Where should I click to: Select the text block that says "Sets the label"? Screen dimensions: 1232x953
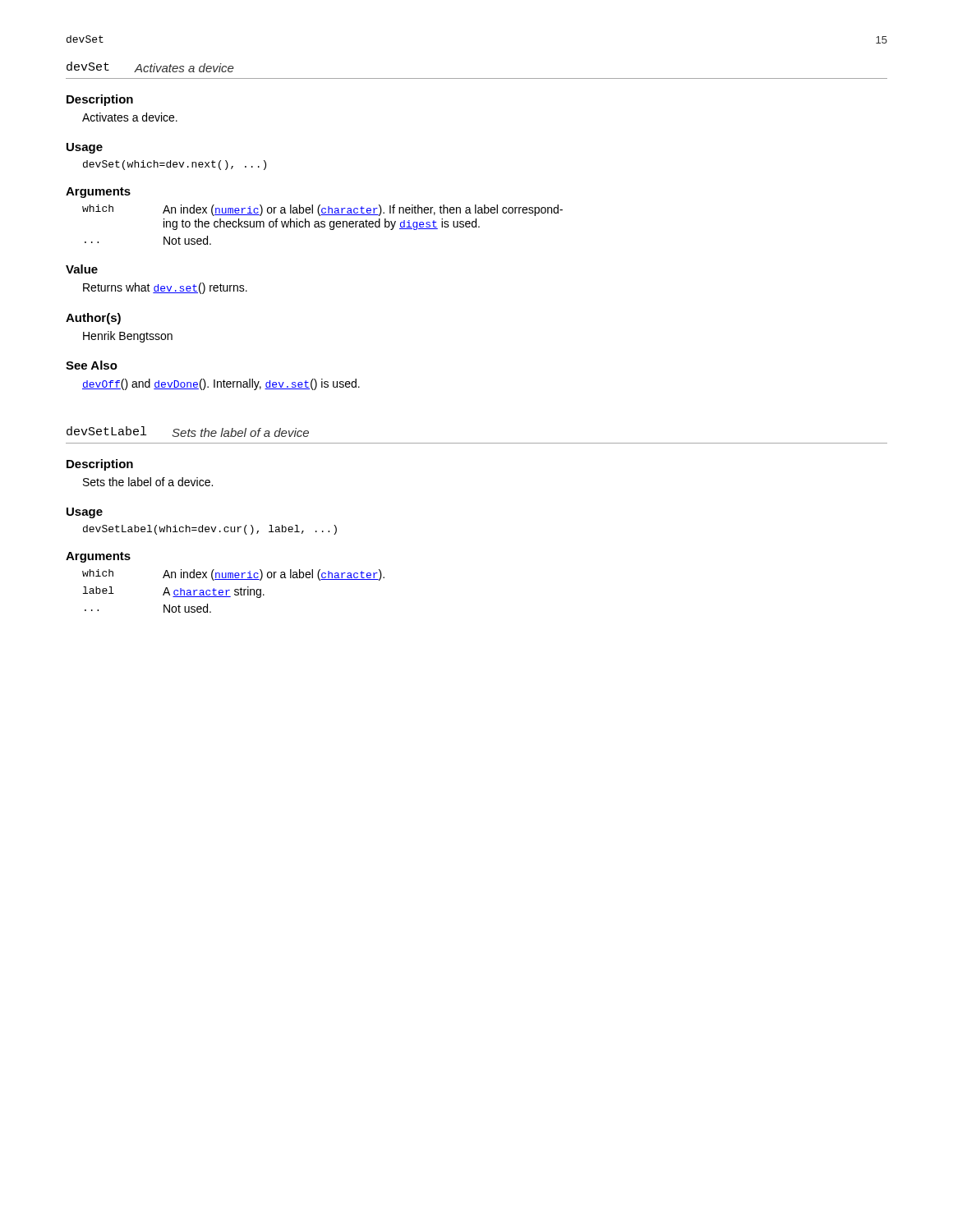[x=148, y=482]
